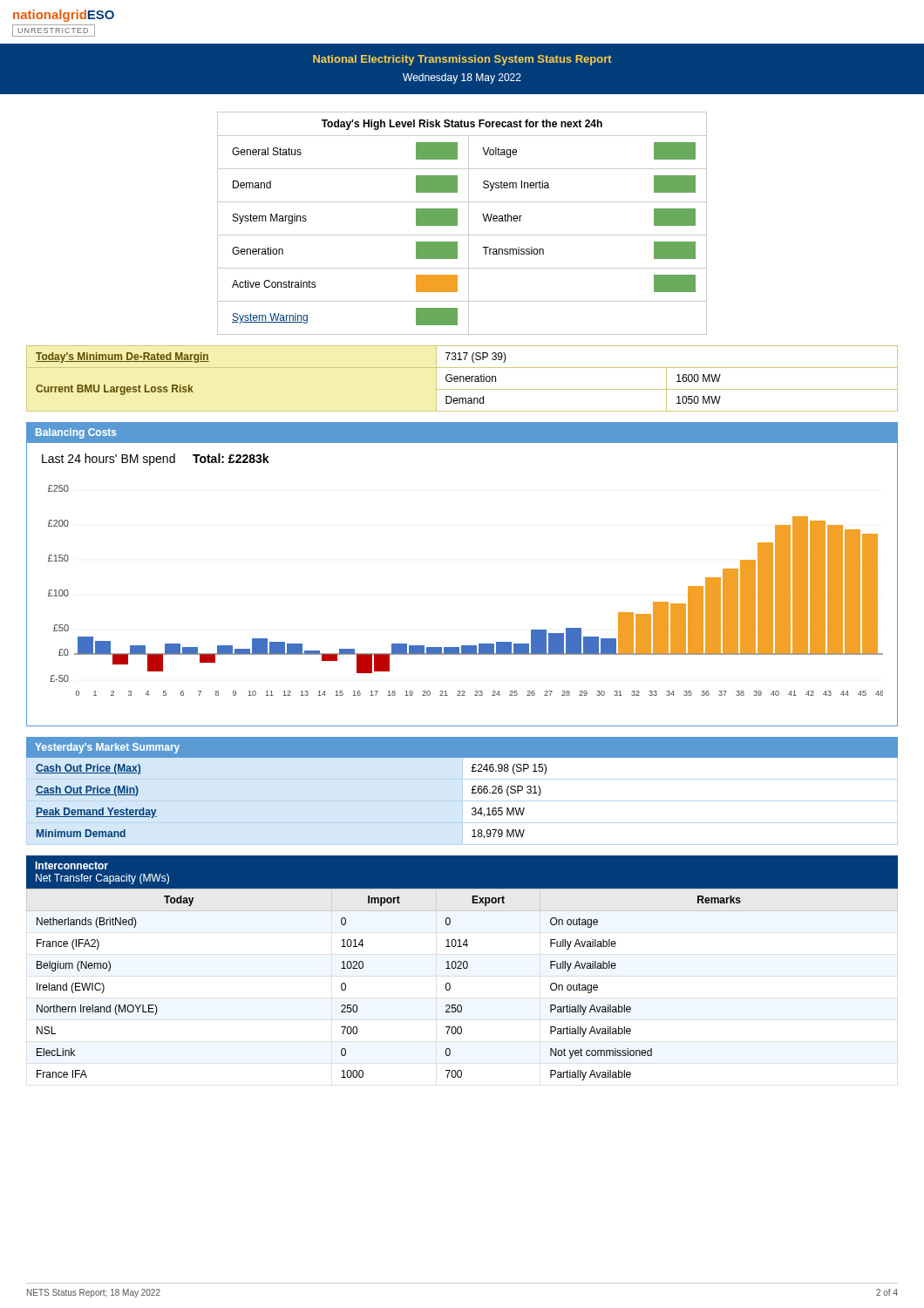Click on the table containing "Minimum Demand"
The height and width of the screenshot is (1308, 924).
click(x=462, y=801)
